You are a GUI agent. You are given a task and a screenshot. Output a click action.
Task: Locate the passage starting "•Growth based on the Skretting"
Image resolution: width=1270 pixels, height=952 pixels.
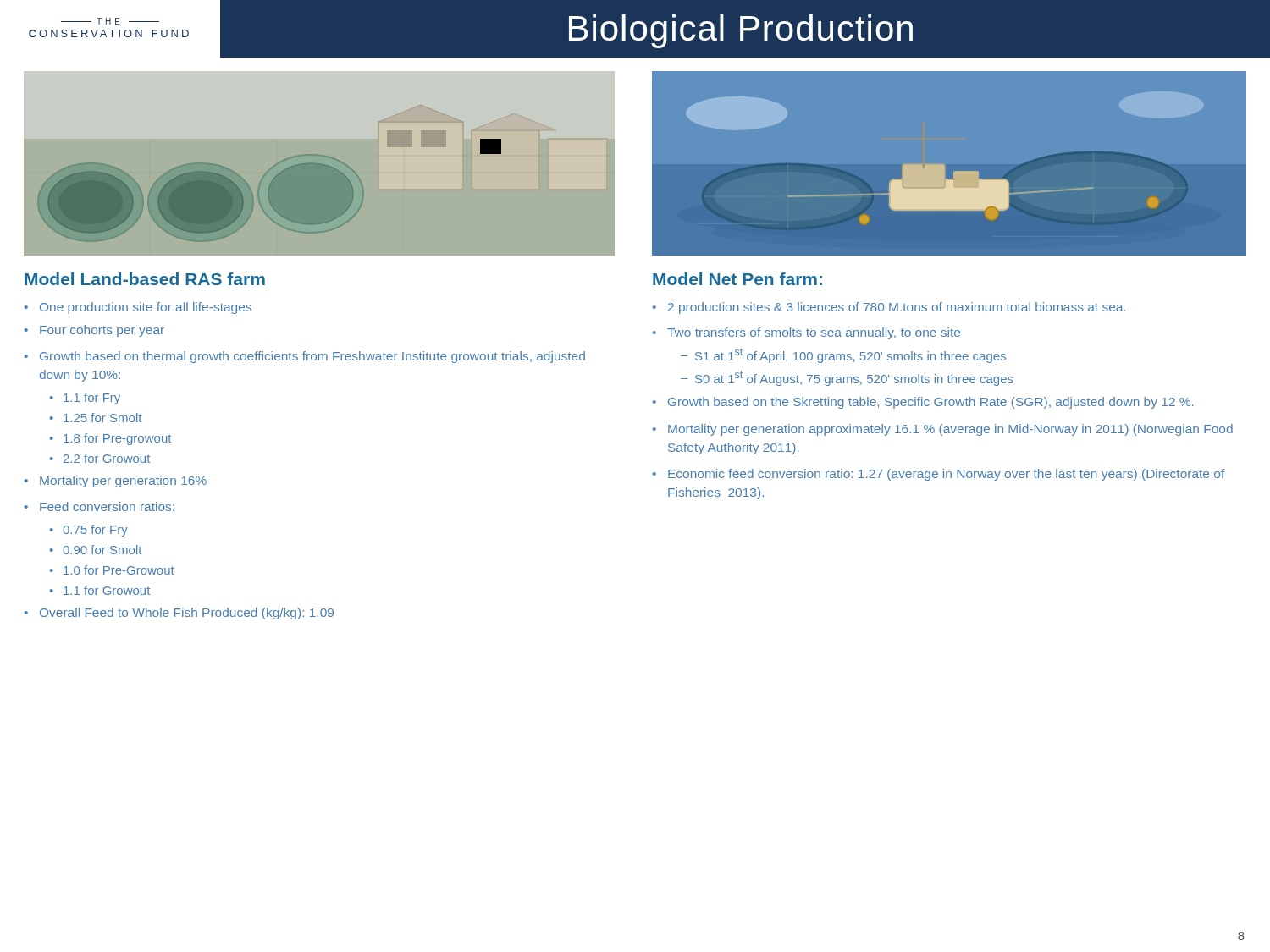pos(923,402)
